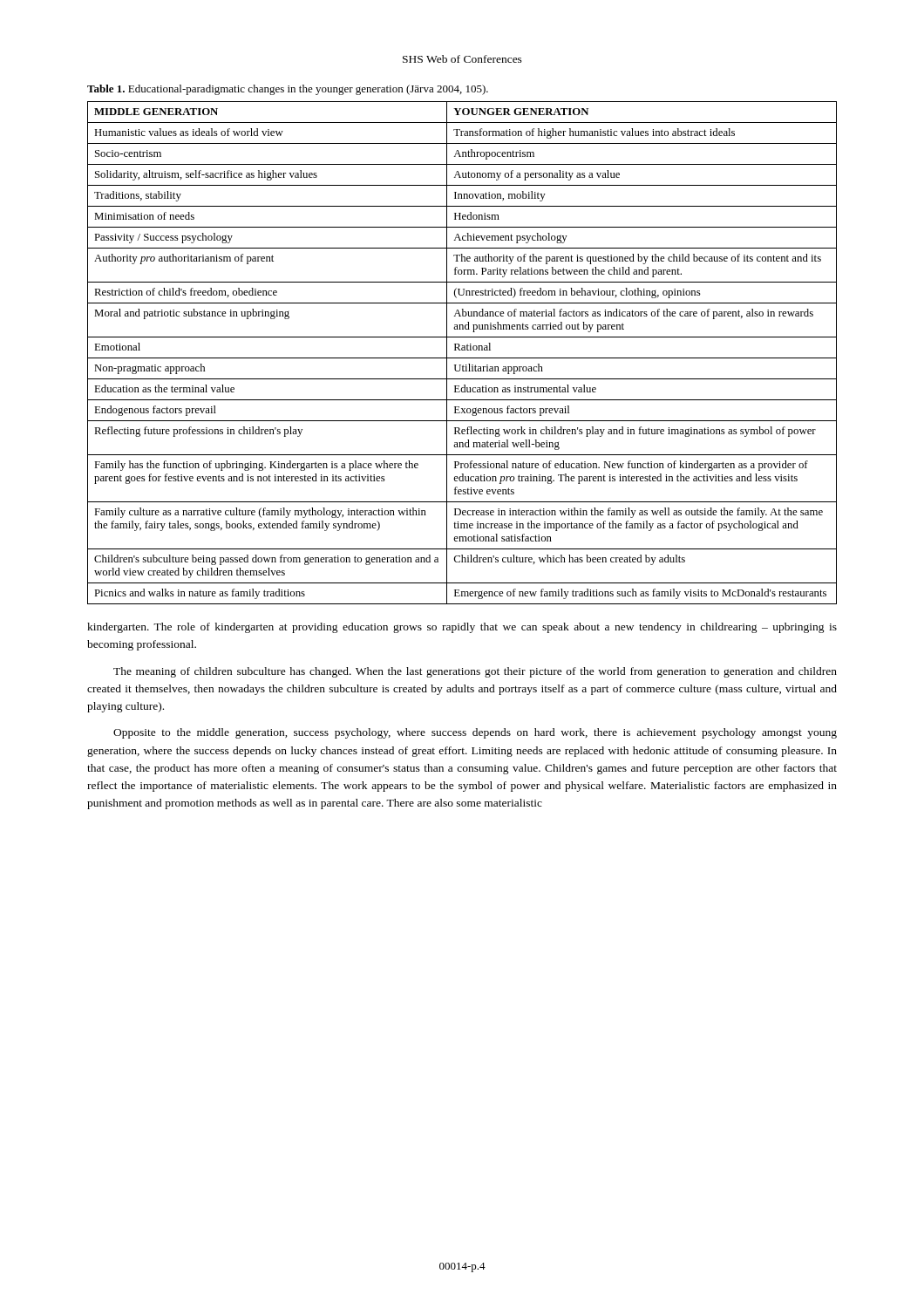
Task: Click the passage that begins "kindergarten. The role of kindergarten"
Action: pos(462,635)
